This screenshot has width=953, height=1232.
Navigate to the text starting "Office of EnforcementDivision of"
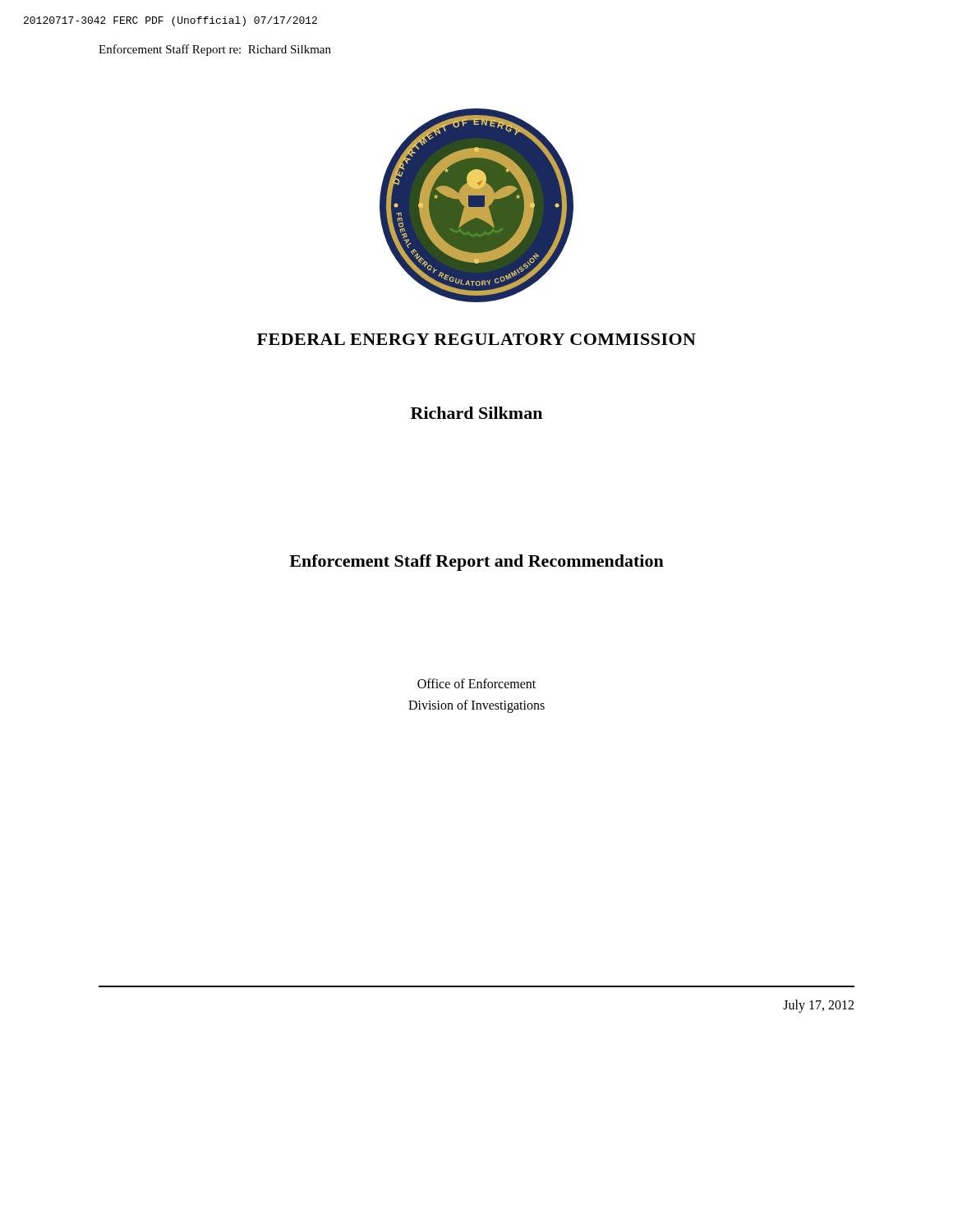[476, 694]
